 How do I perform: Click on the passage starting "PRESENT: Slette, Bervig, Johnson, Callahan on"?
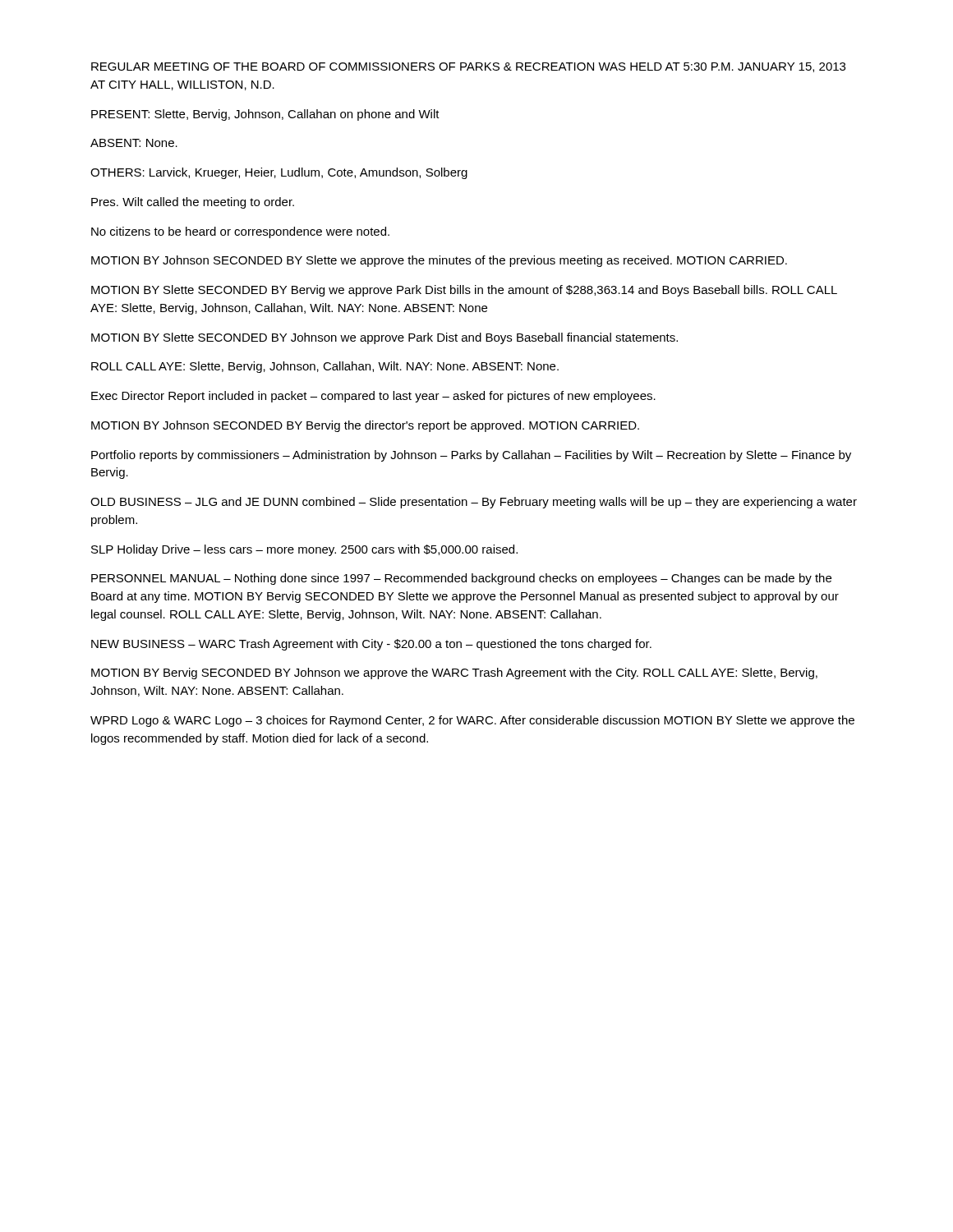(265, 113)
